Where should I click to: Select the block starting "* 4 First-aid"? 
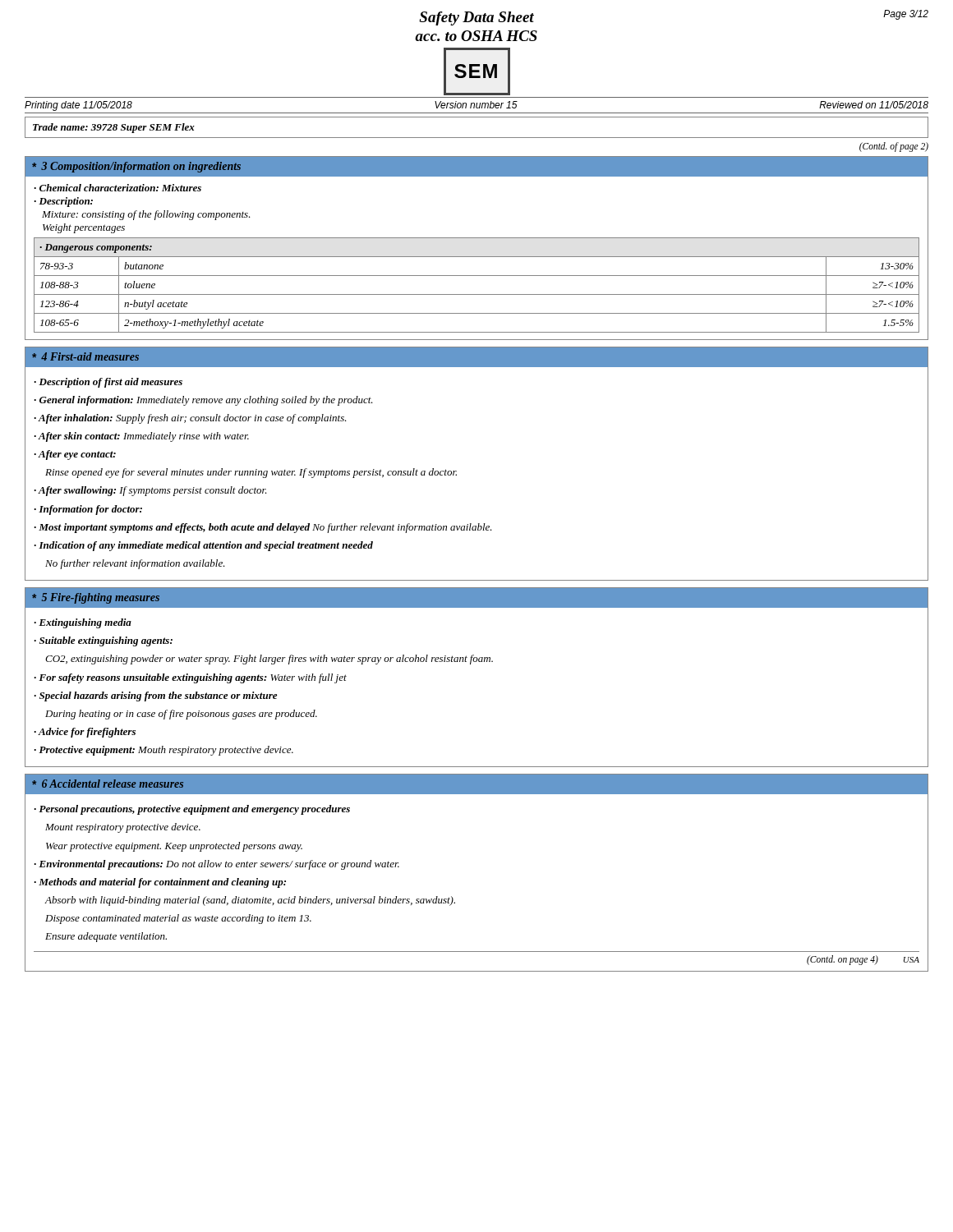(x=476, y=464)
